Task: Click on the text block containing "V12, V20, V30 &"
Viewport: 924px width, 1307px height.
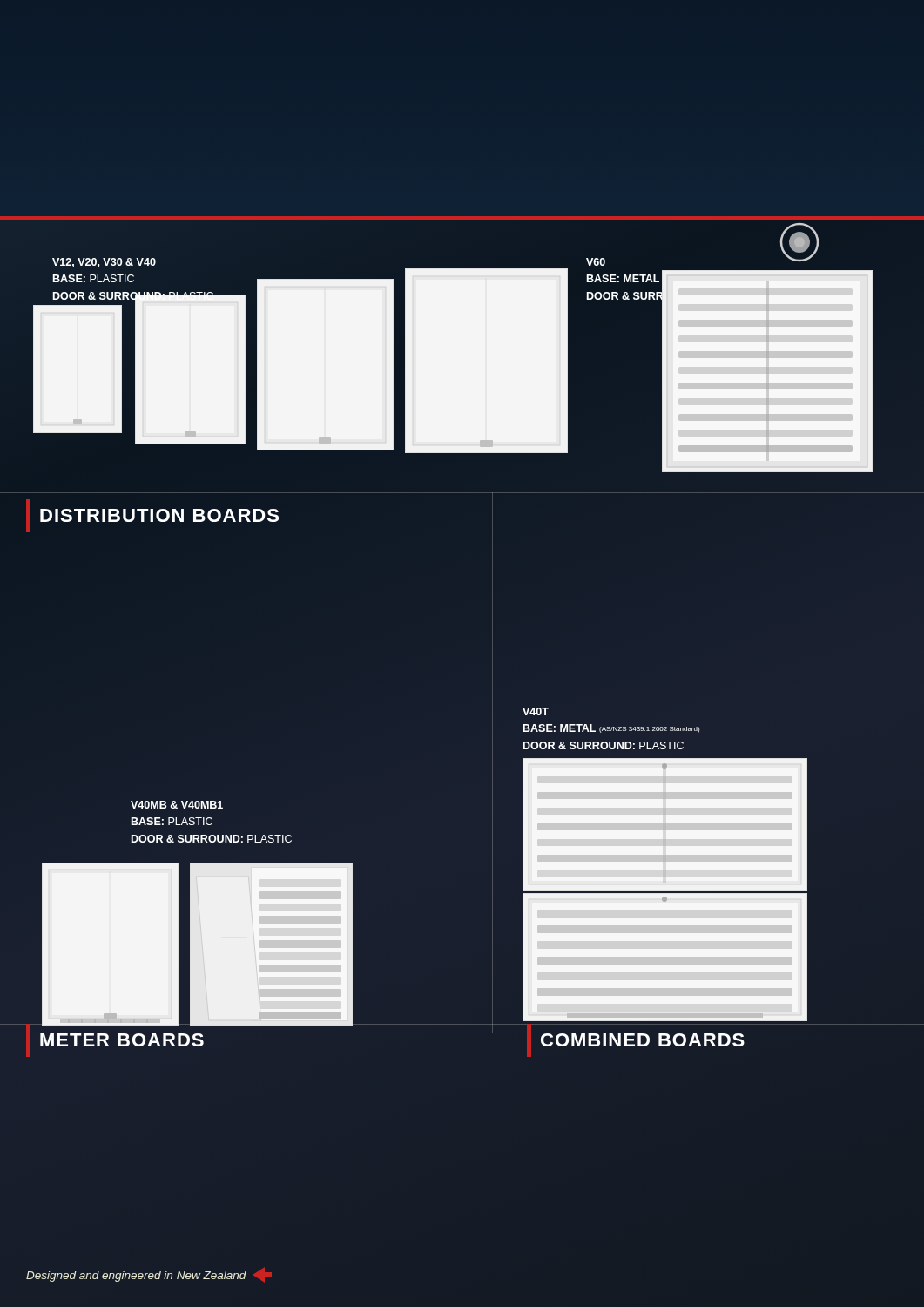Action: (133, 280)
